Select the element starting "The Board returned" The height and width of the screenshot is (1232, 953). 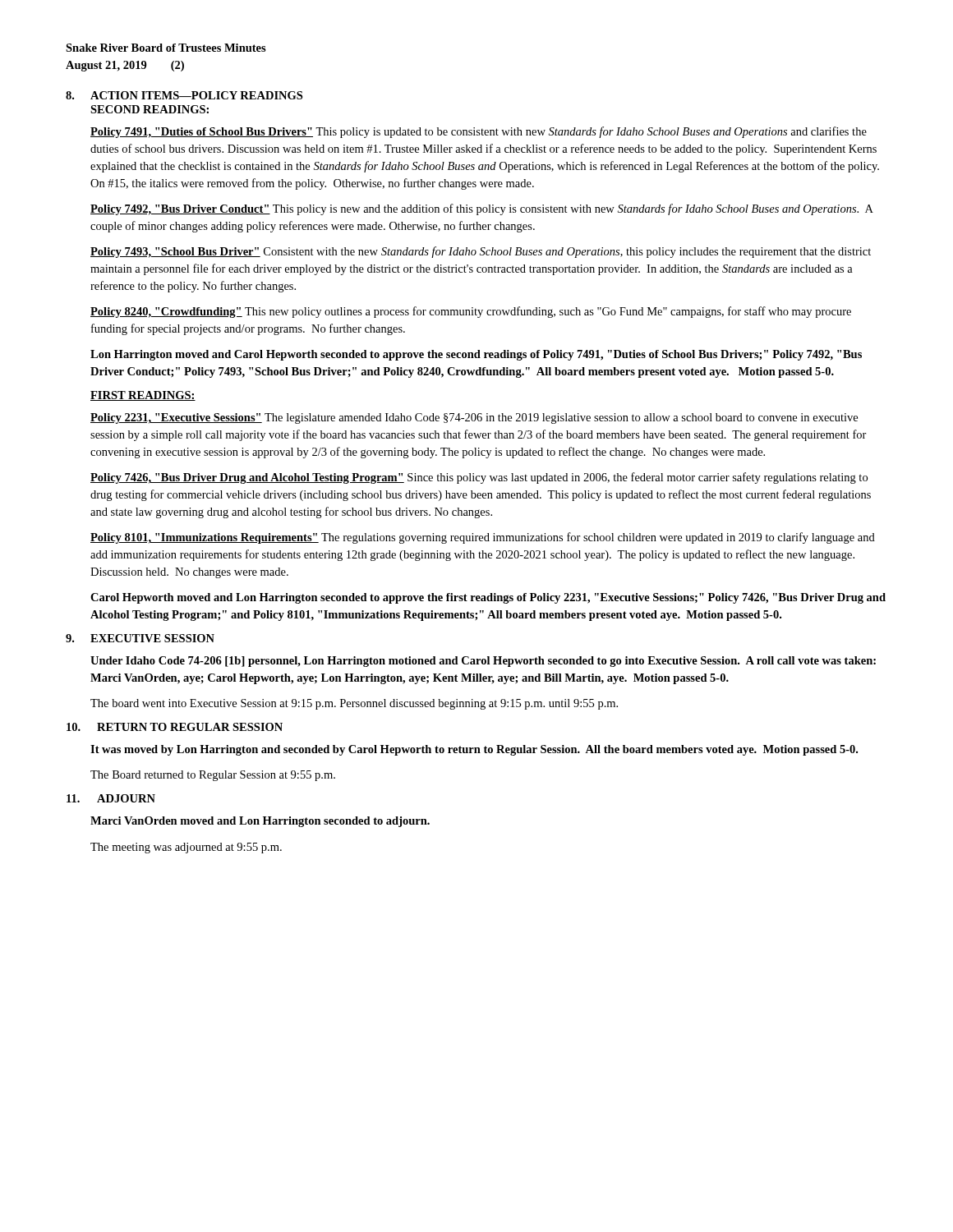(213, 775)
